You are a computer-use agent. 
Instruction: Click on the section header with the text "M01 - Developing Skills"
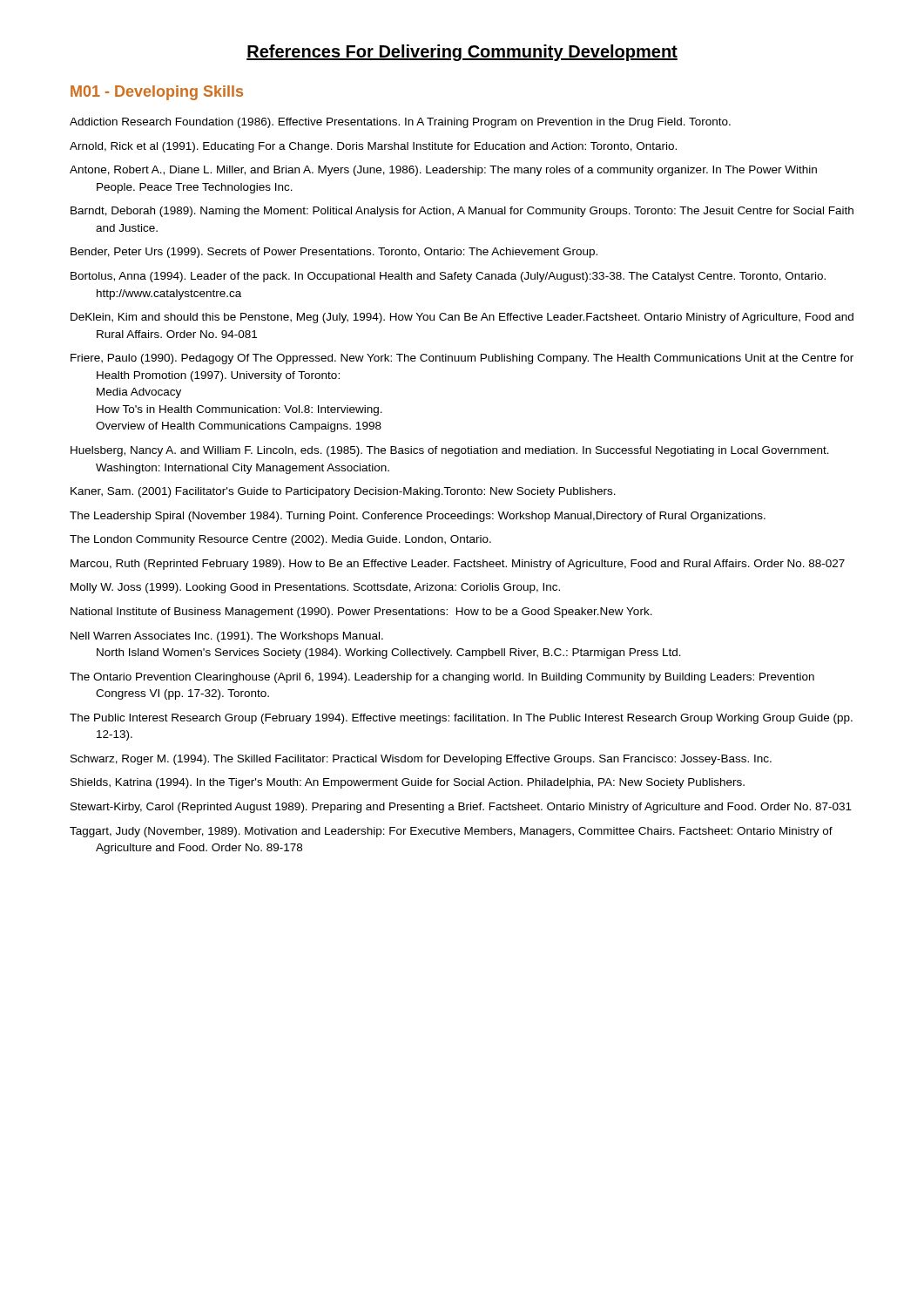point(157,91)
